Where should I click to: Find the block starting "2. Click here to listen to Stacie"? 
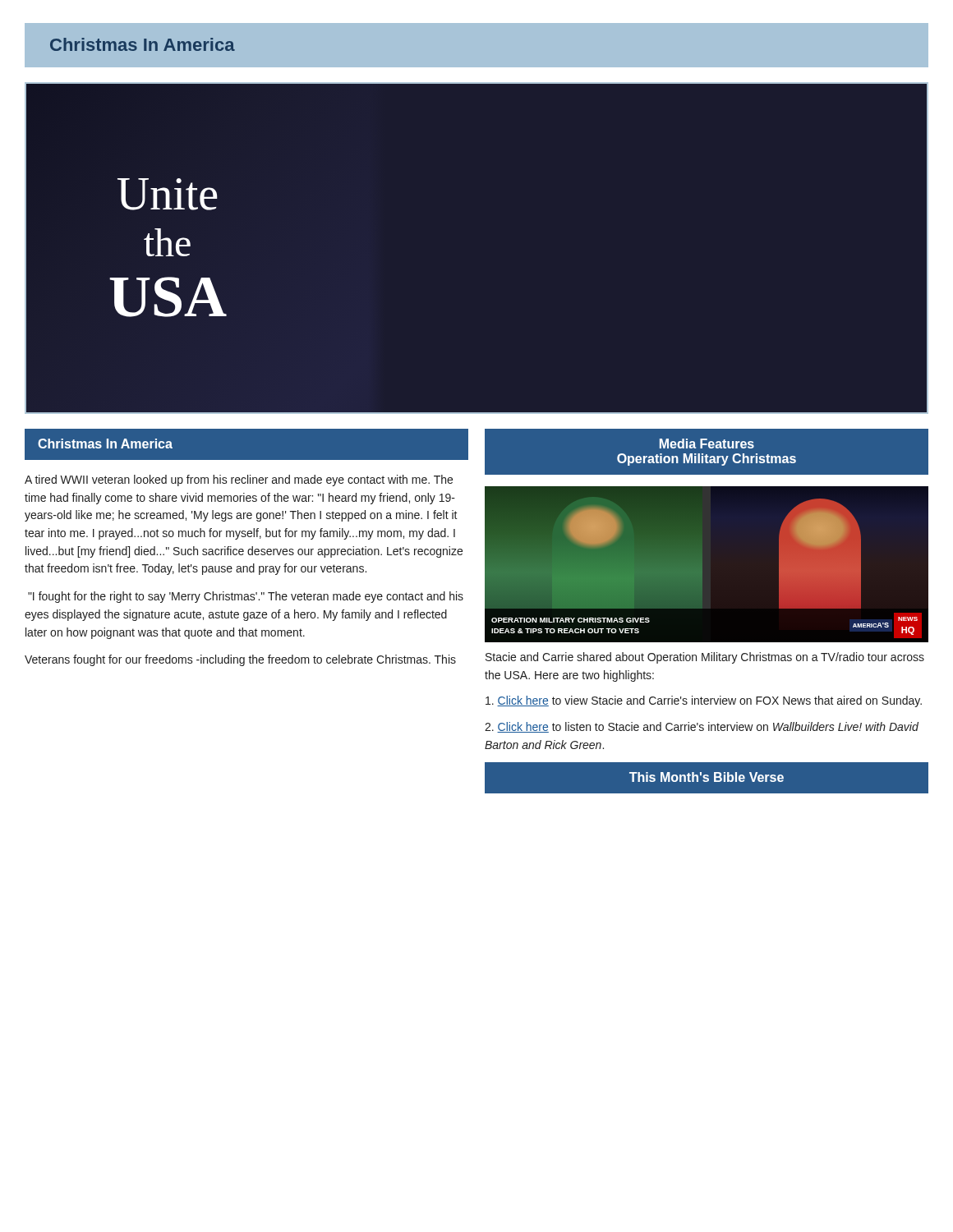tap(701, 736)
